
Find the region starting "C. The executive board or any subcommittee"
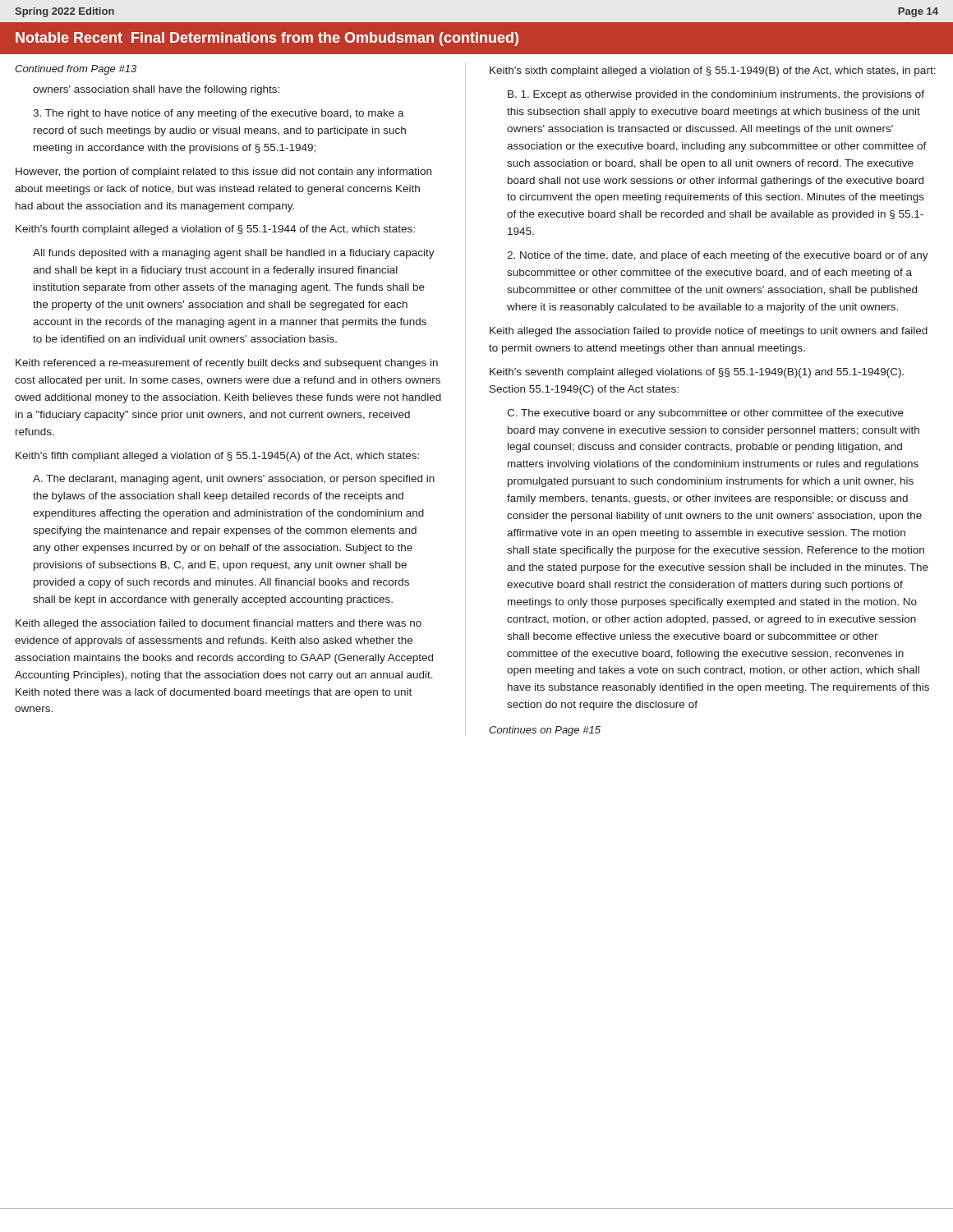pyautogui.click(x=718, y=558)
